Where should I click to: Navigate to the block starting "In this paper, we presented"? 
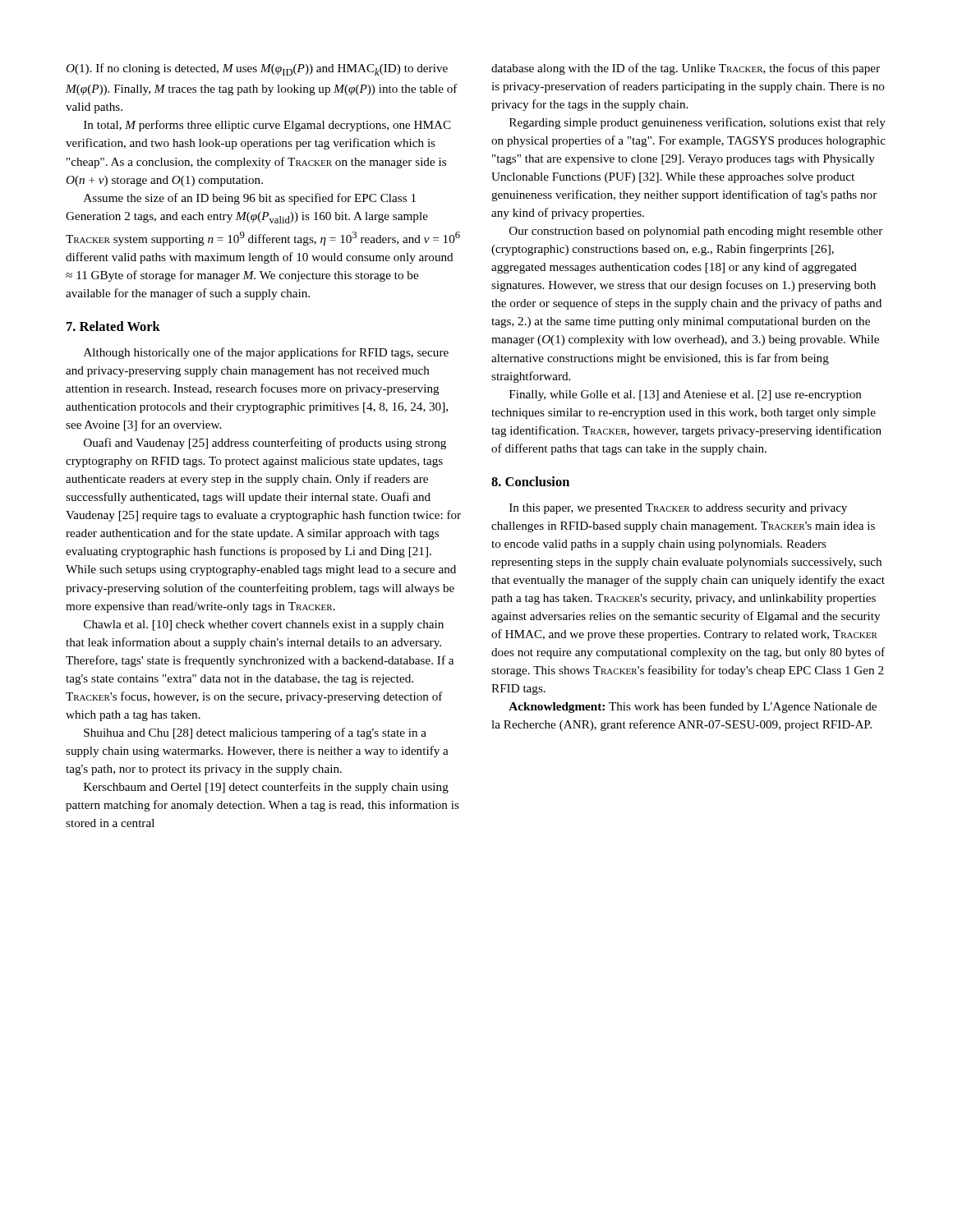point(689,598)
